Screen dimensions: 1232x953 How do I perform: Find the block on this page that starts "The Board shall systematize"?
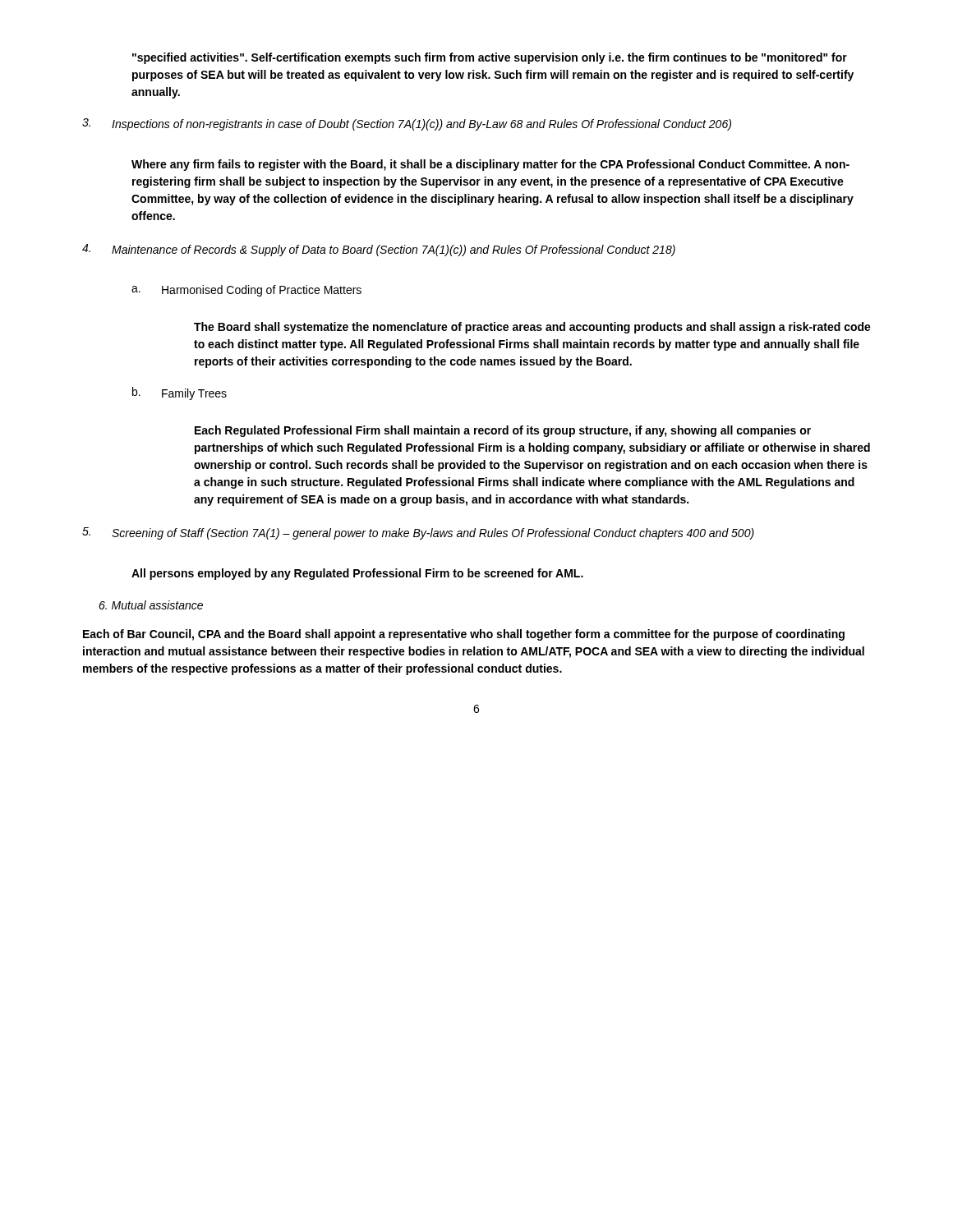click(532, 345)
